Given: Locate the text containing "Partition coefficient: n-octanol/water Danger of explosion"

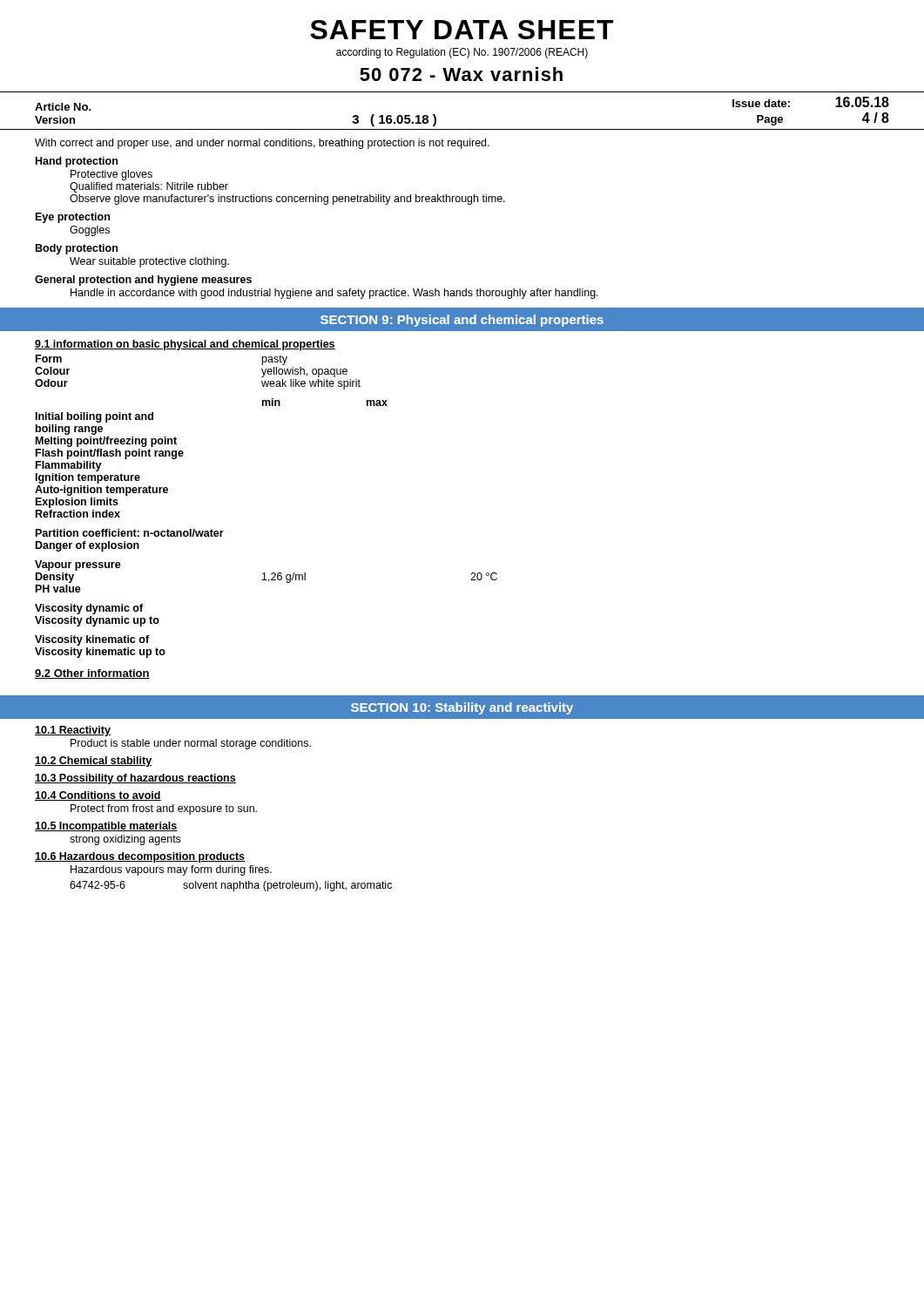Looking at the screenshot, I should point(130,533).
